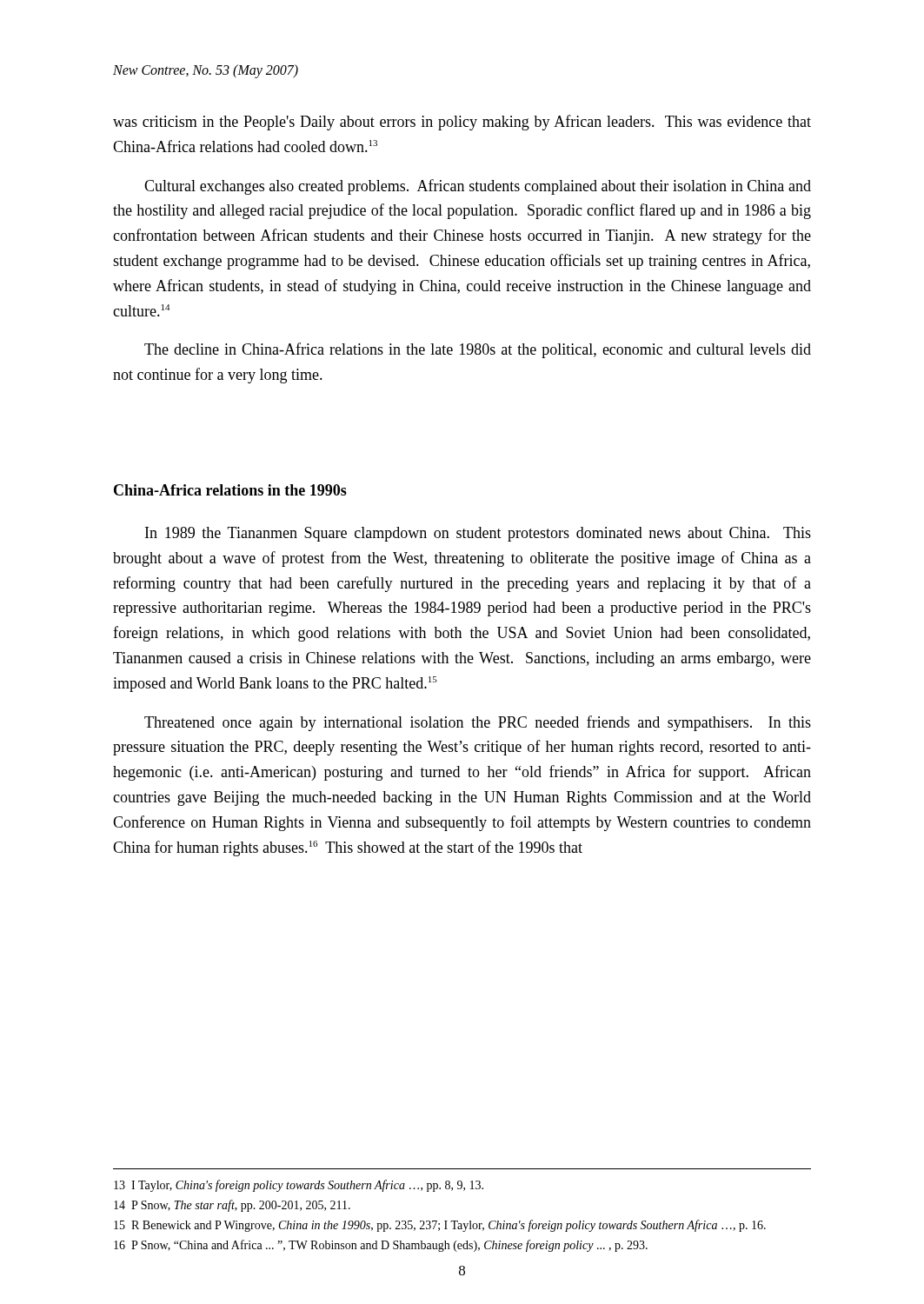The height and width of the screenshot is (1304, 924).
Task: Select the text block containing "was criticism in the People's Daily about errors"
Action: coord(462,135)
